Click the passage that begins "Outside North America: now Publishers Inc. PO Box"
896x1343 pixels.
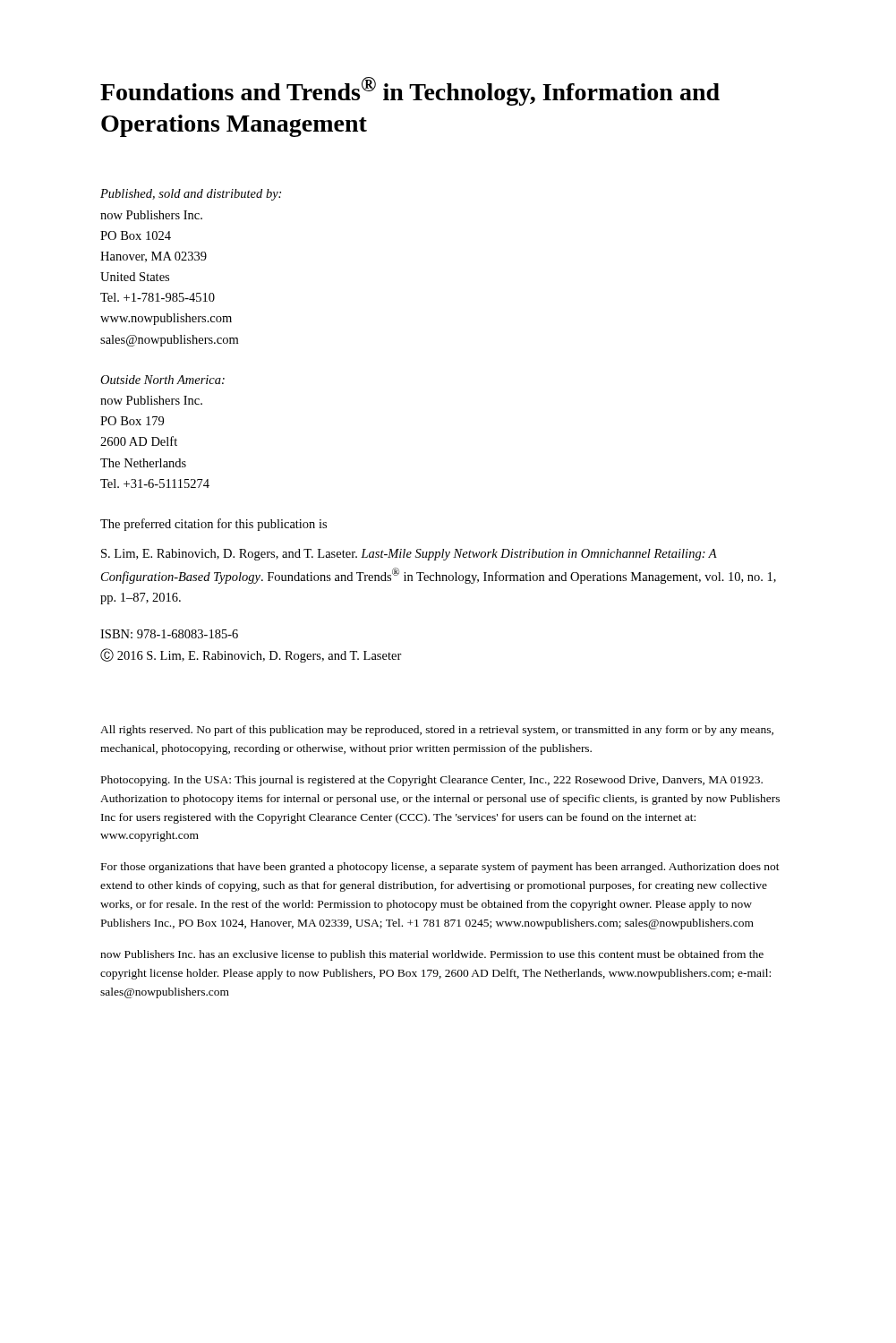click(163, 431)
